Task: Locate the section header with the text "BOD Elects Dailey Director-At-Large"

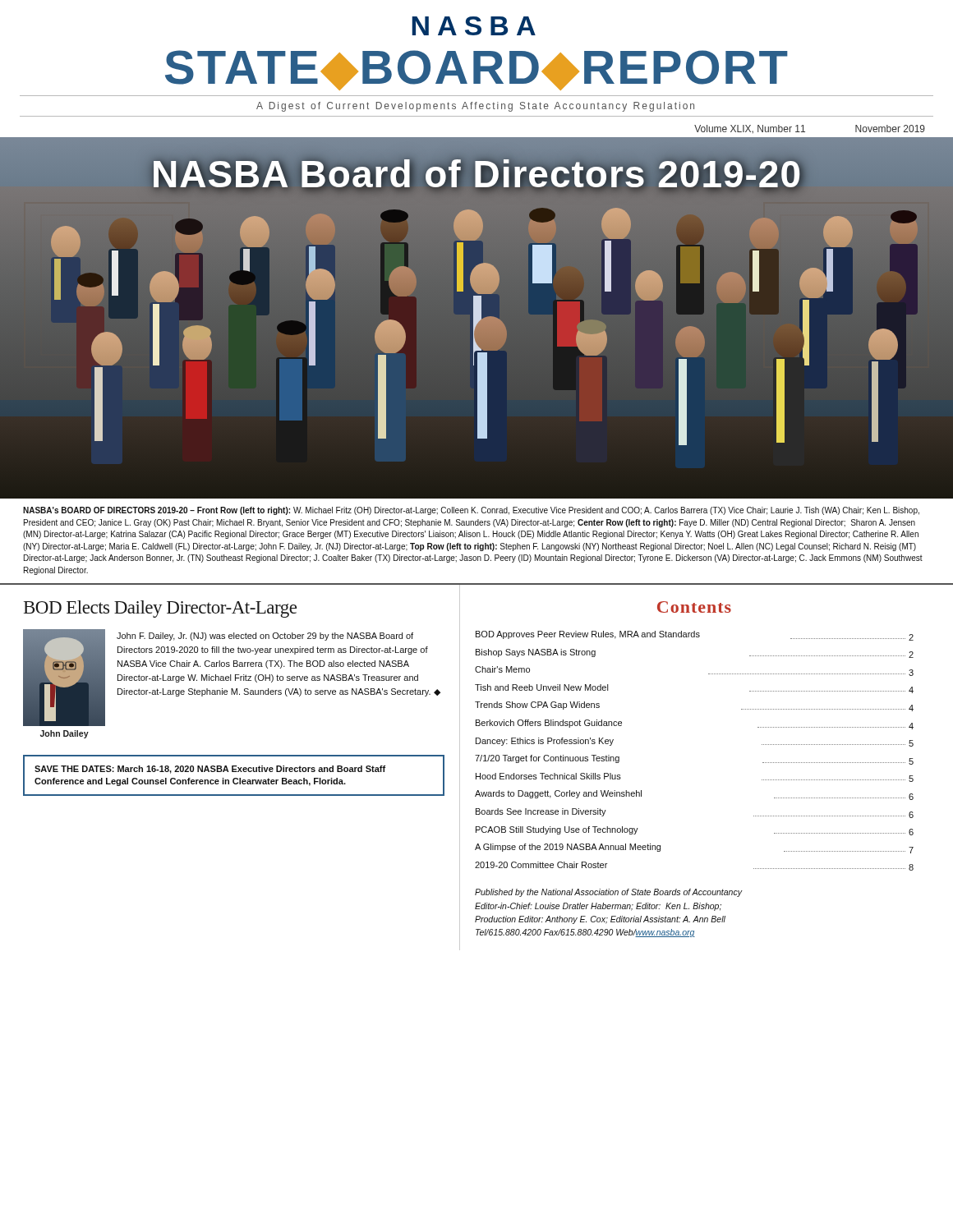Action: [160, 607]
